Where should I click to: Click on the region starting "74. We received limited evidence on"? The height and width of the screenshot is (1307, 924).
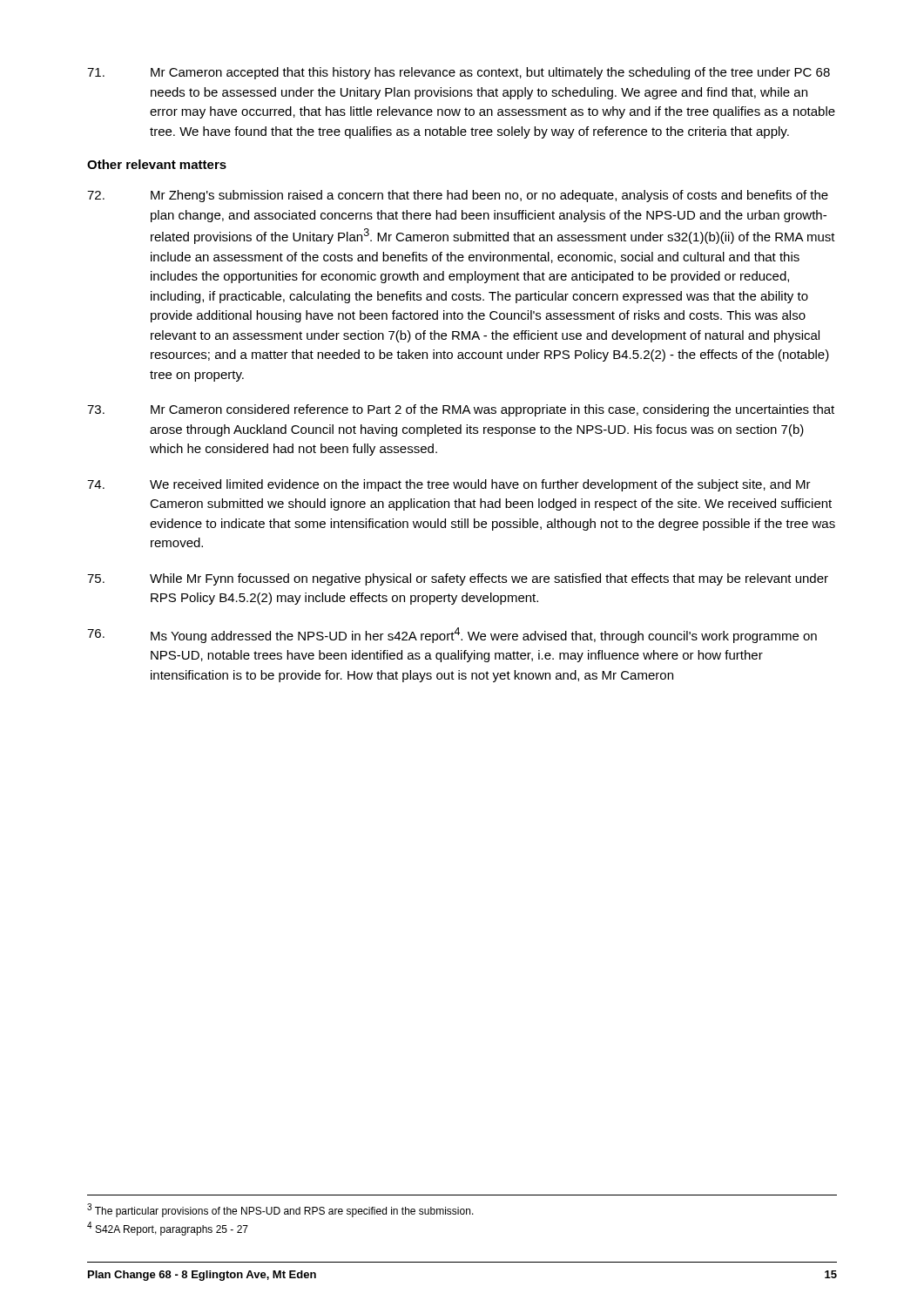pyautogui.click(x=462, y=514)
